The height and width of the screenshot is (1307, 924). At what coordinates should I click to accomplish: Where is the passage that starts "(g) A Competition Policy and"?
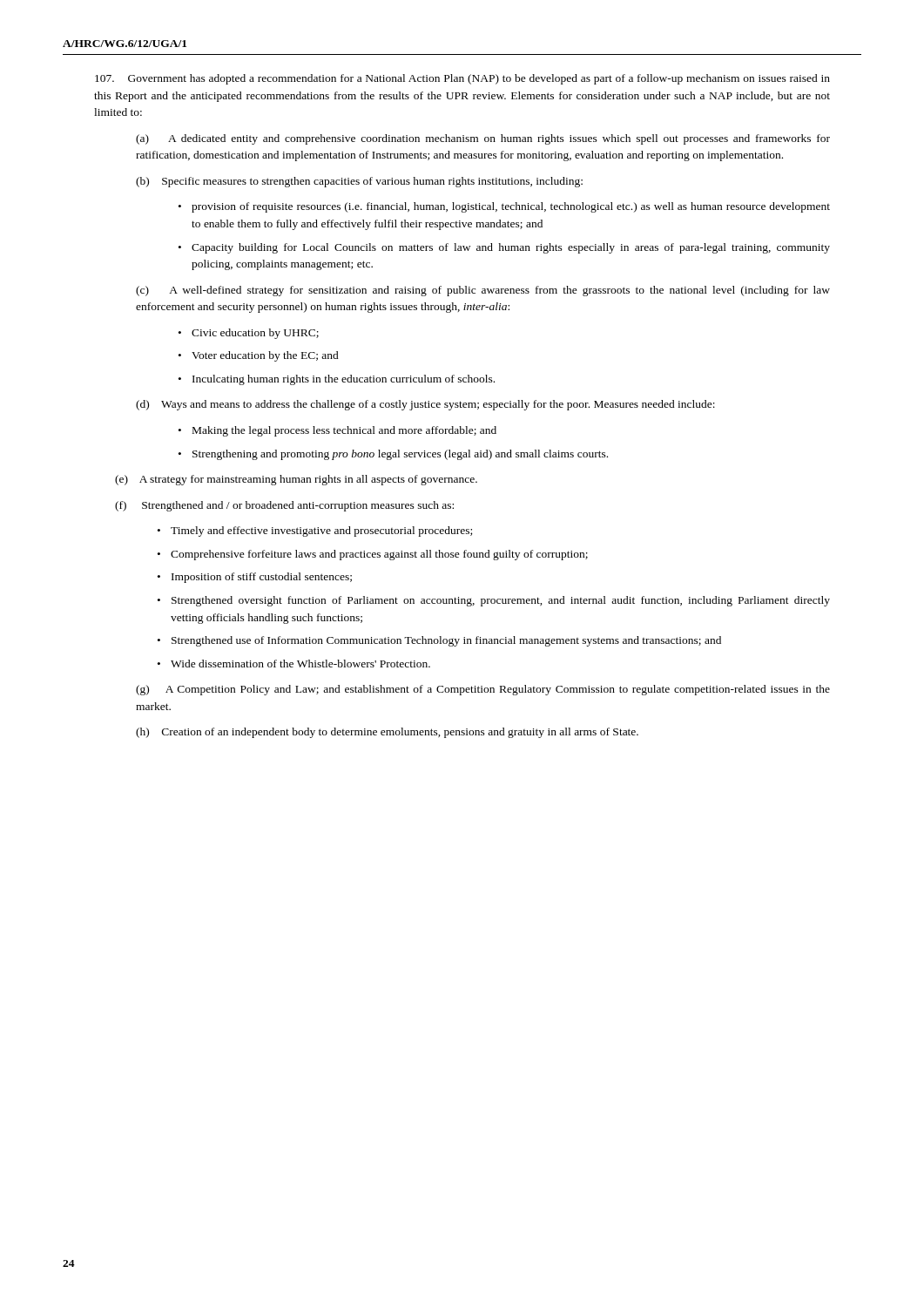coord(483,698)
